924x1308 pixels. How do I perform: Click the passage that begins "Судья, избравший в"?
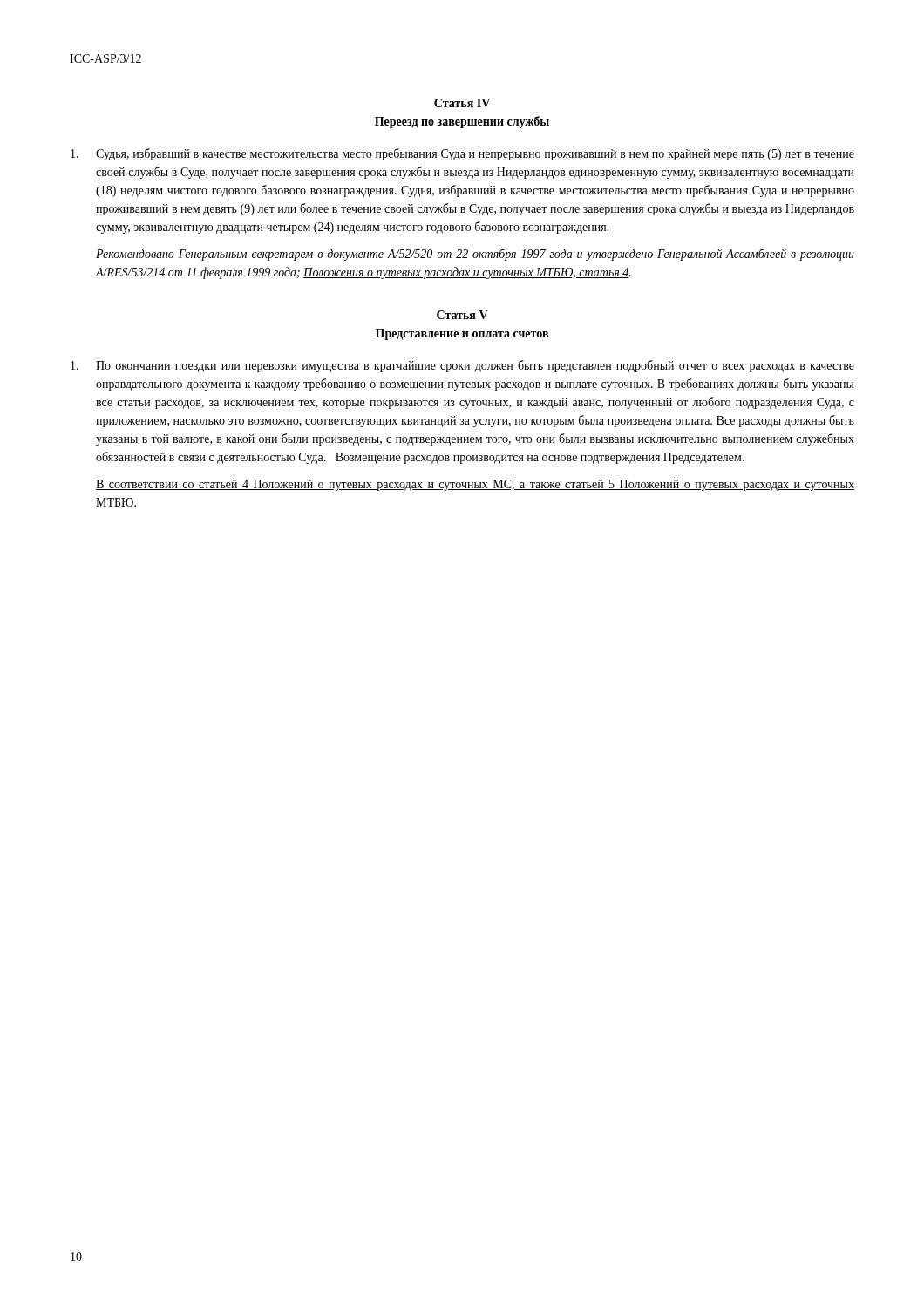pos(462,191)
